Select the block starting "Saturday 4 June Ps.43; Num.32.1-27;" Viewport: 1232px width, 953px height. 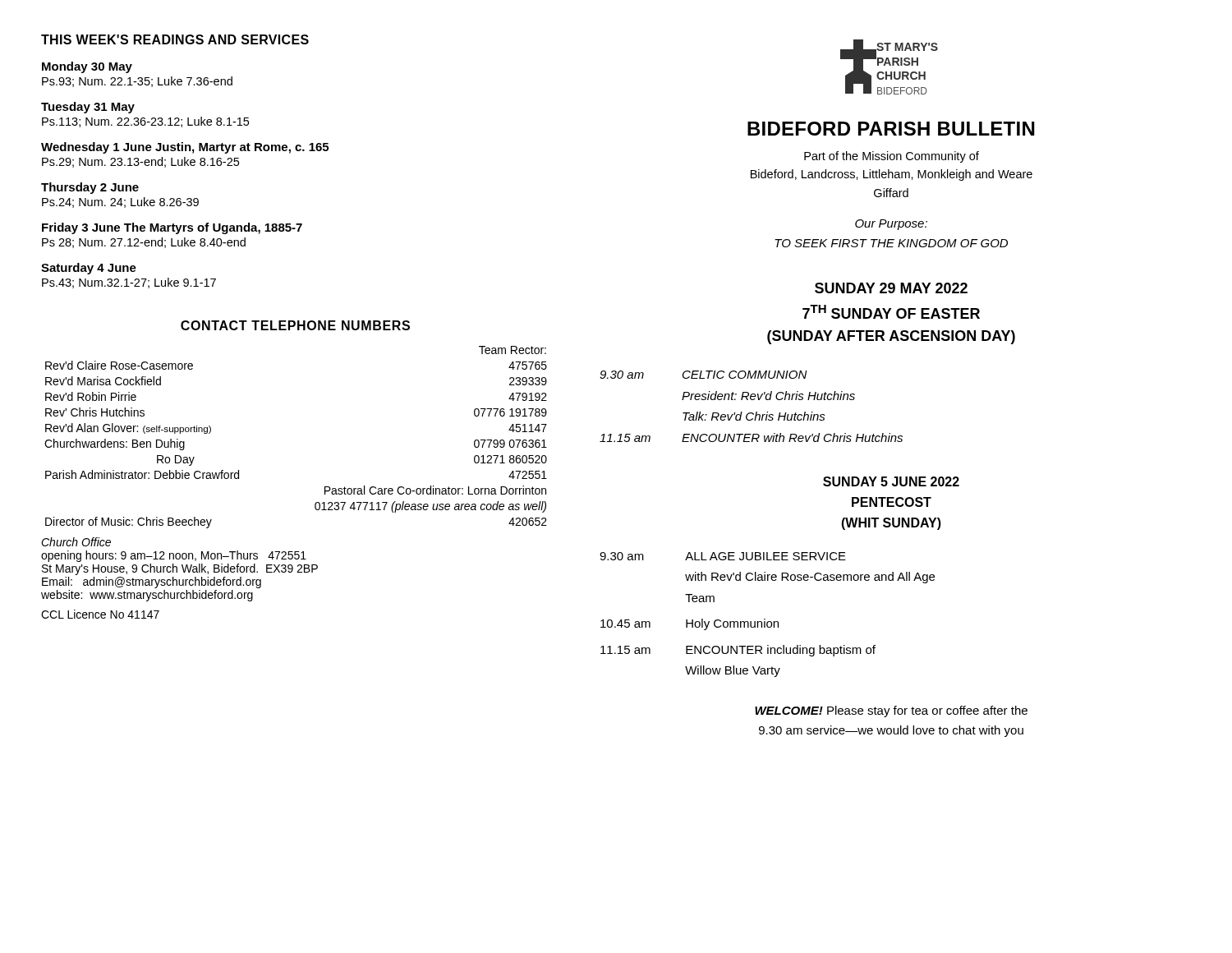89,269
